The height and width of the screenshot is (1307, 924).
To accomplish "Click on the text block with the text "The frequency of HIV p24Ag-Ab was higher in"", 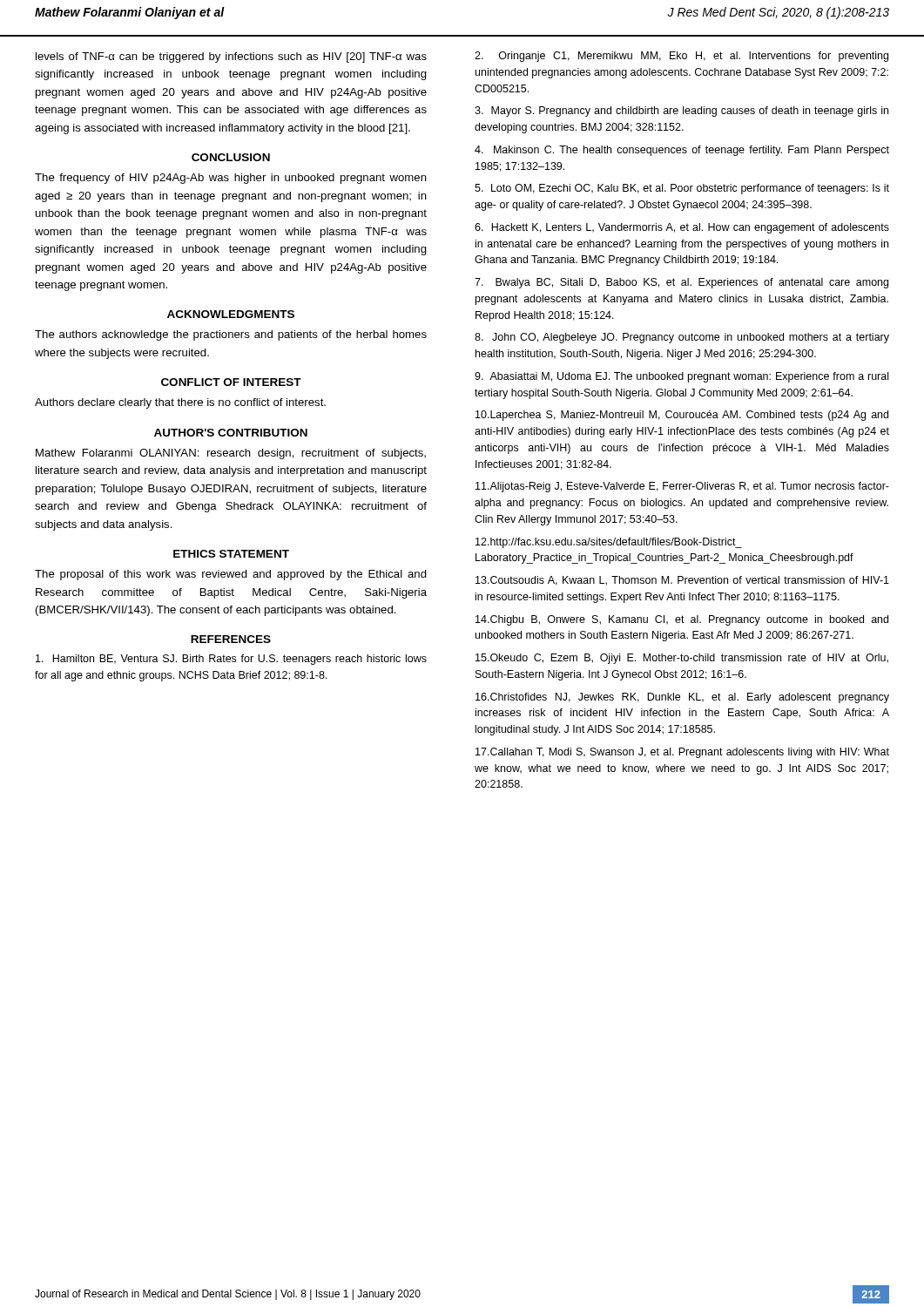I will coord(231,231).
